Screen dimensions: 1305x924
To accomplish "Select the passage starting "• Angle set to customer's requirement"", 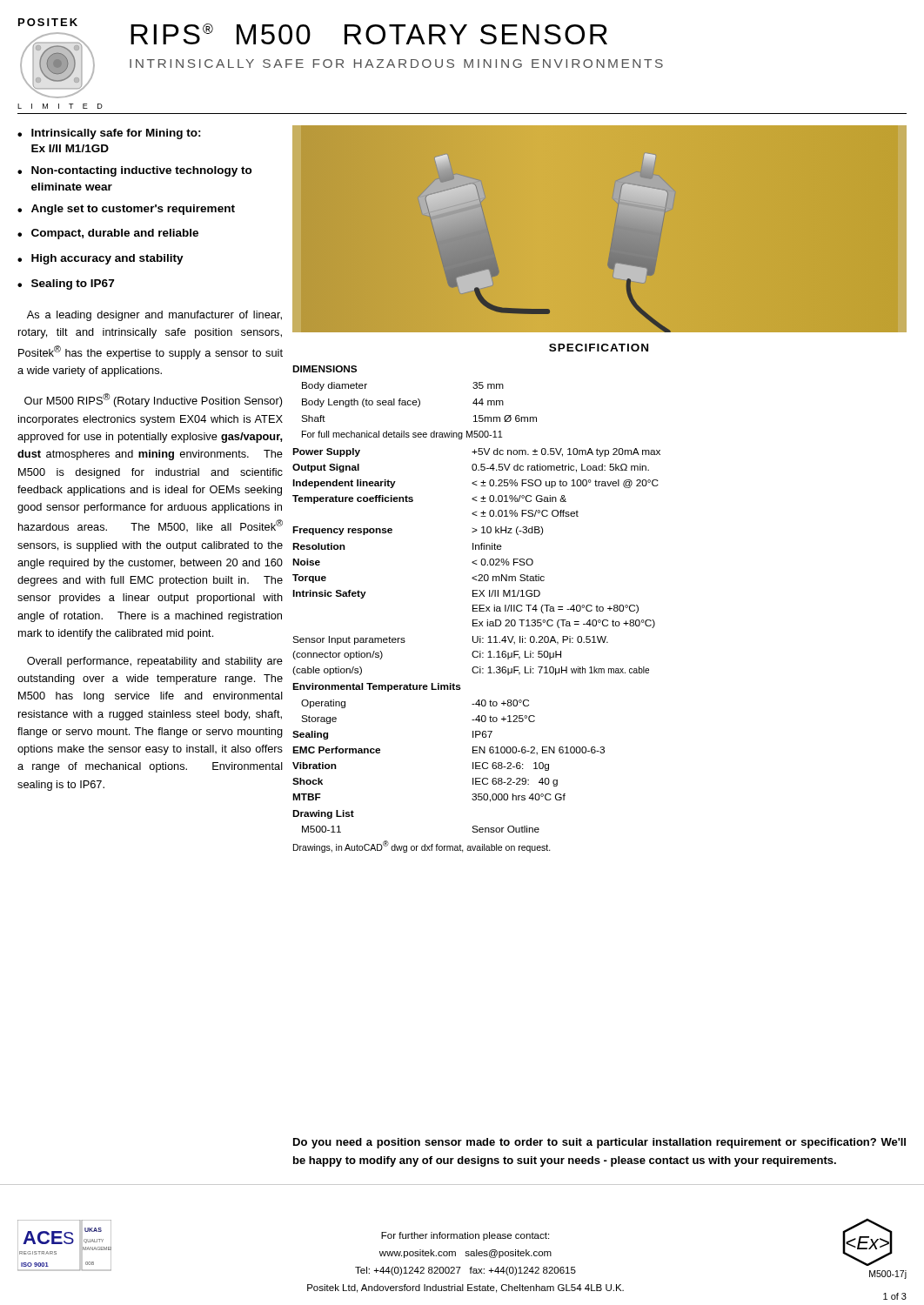I will coord(126,210).
